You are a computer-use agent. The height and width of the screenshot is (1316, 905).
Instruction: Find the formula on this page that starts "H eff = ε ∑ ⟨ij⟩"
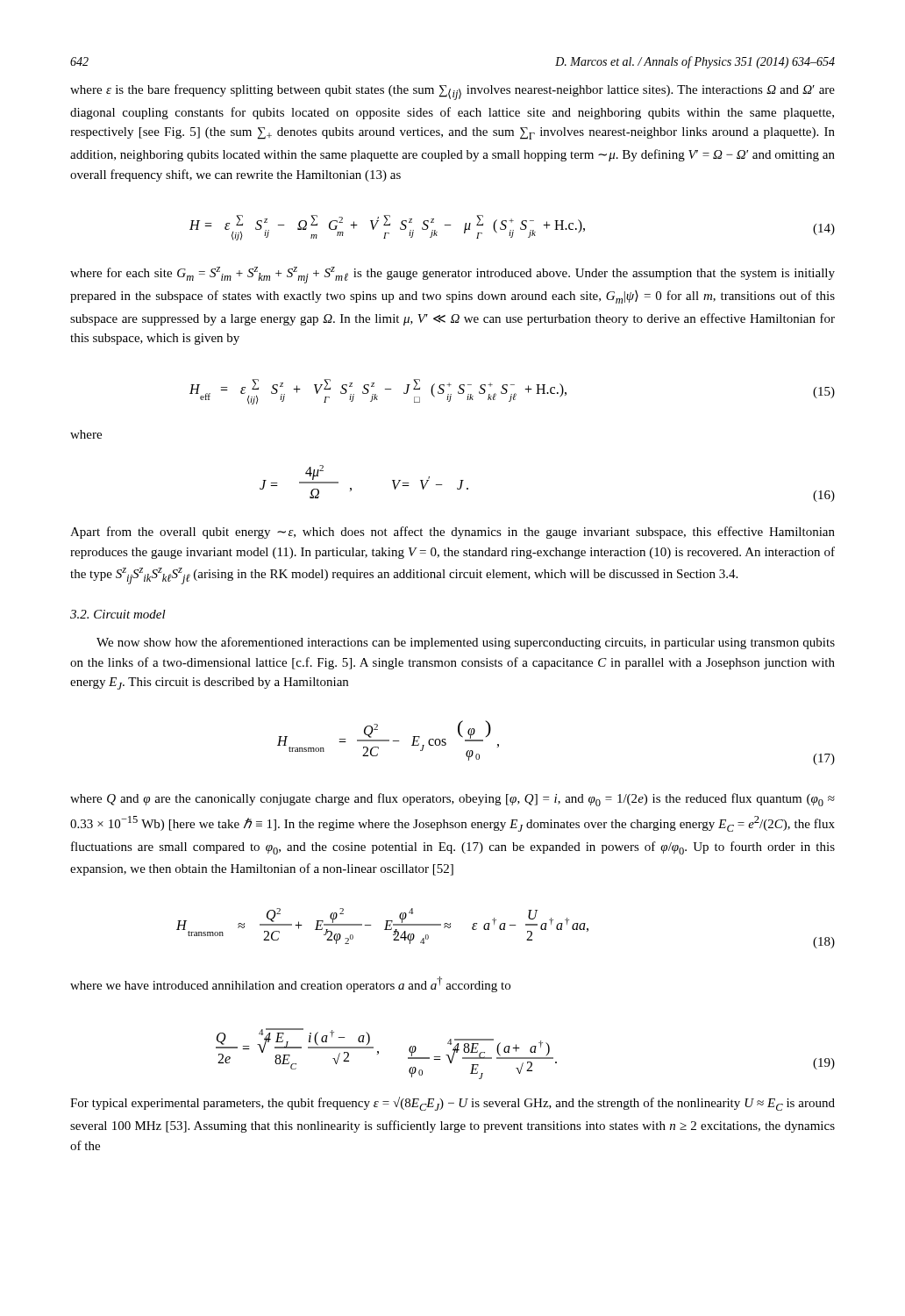(508, 386)
